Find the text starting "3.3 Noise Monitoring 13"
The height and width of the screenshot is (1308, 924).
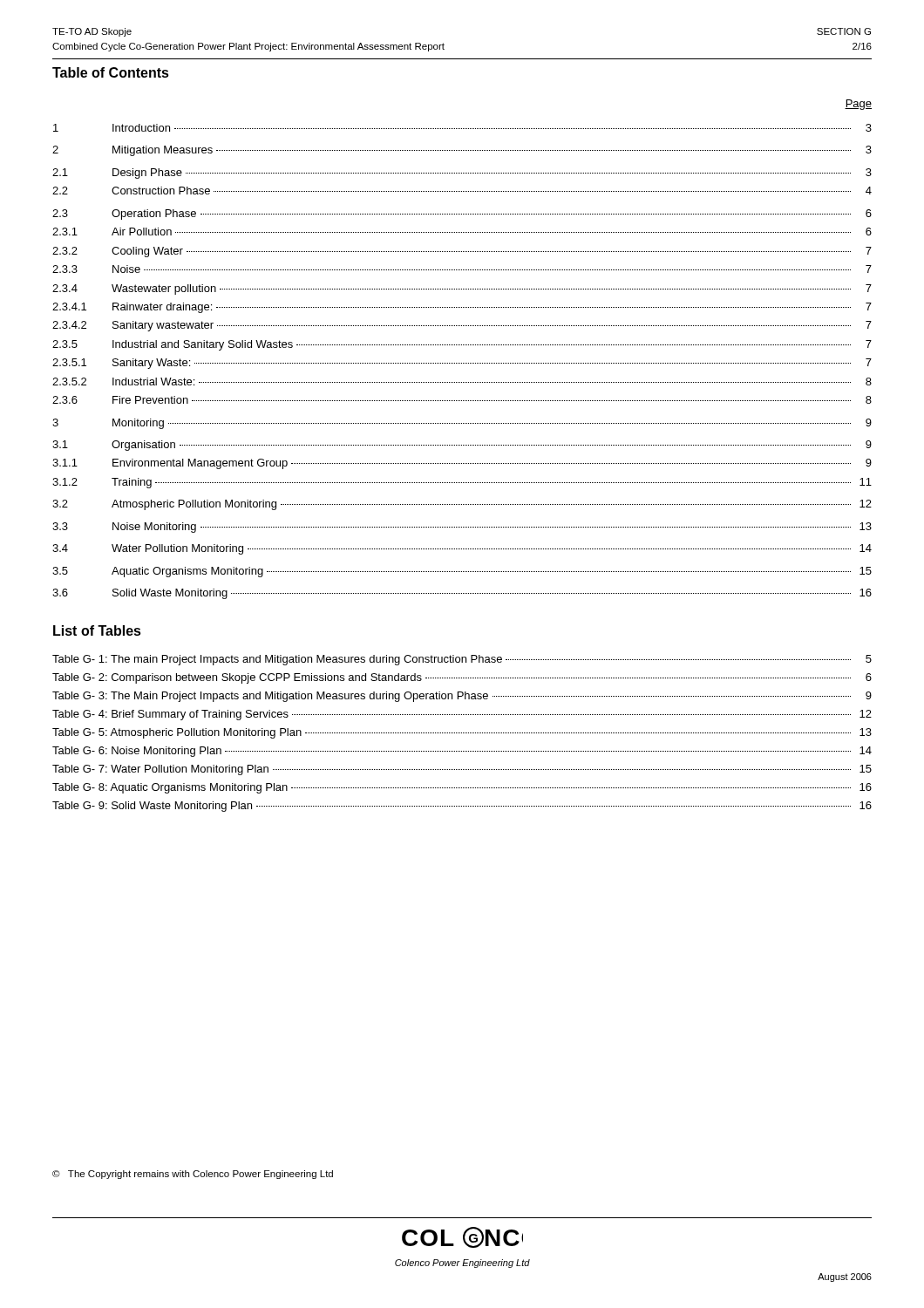coord(462,526)
